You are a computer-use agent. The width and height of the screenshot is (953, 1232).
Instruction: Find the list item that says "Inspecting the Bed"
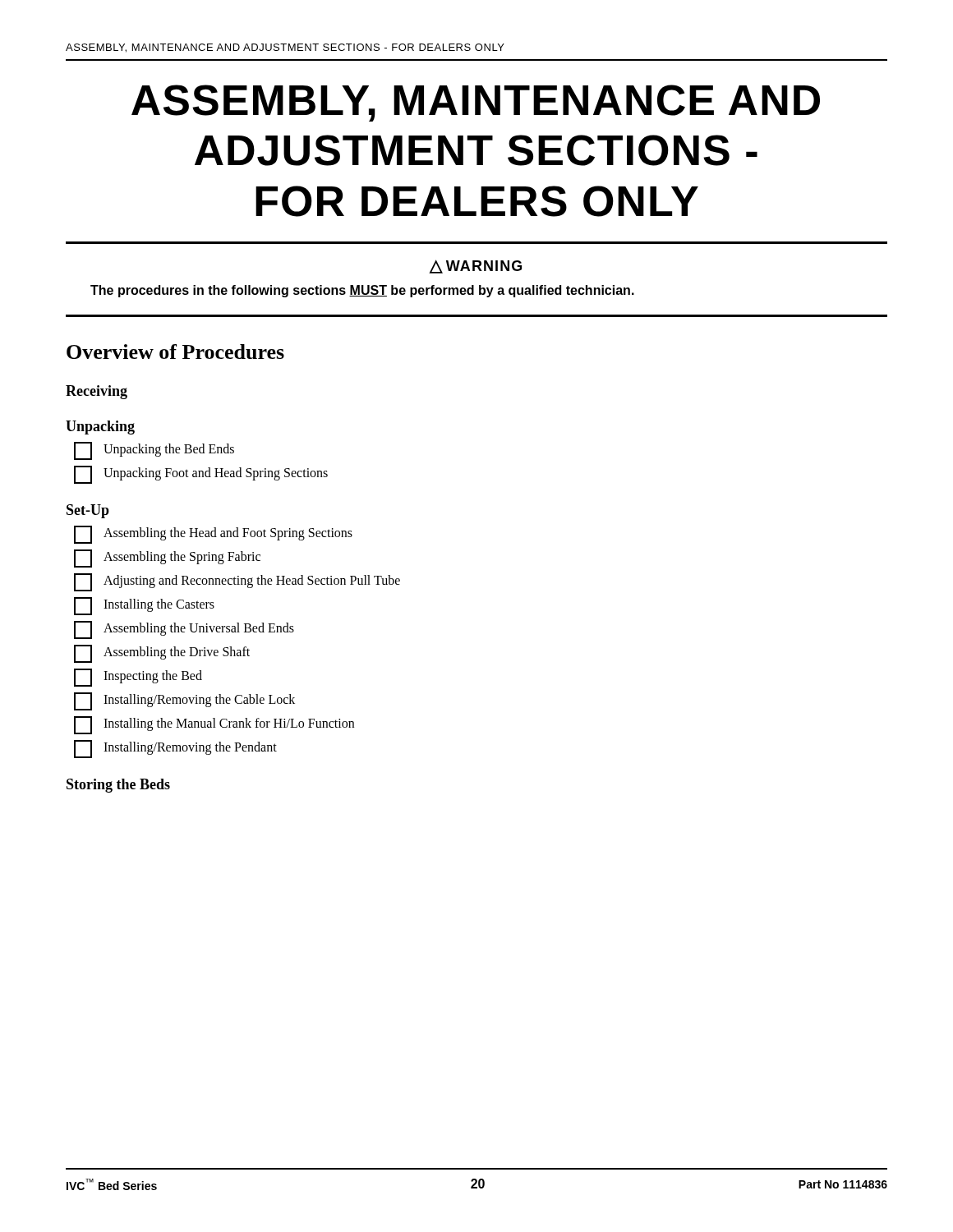[x=138, y=677]
